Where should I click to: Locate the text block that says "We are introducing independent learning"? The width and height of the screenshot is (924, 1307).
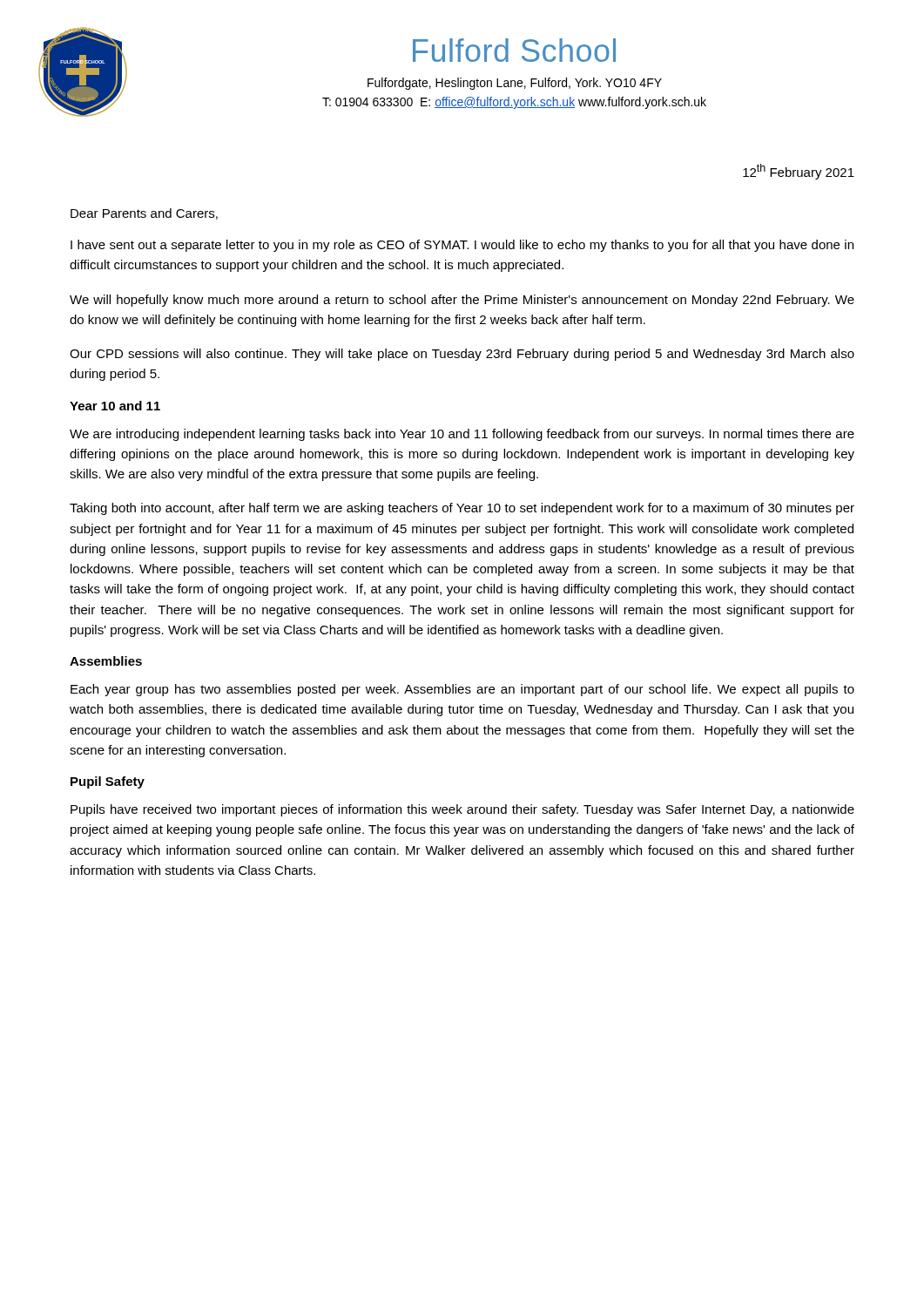point(462,453)
